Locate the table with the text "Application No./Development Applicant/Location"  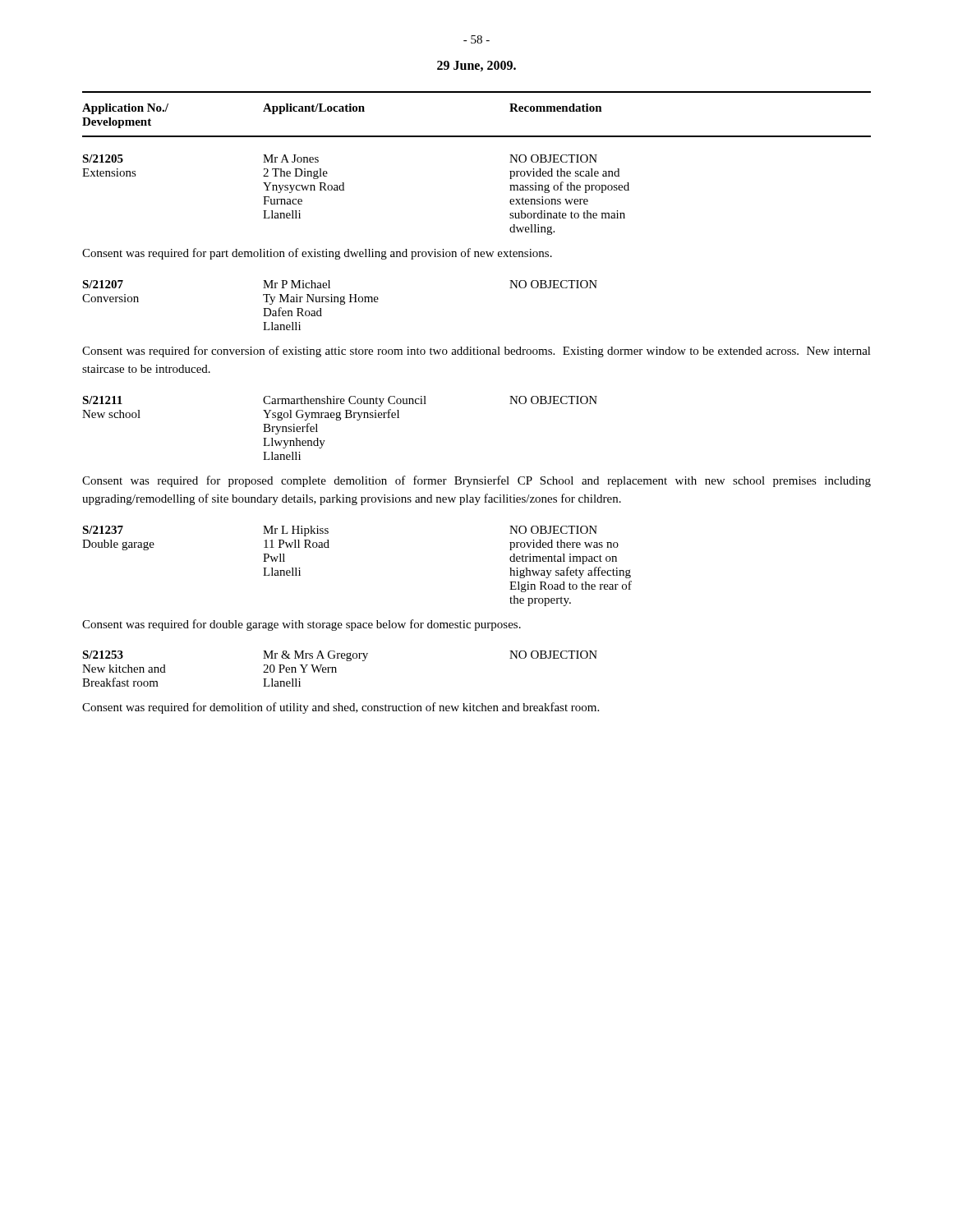pos(476,163)
